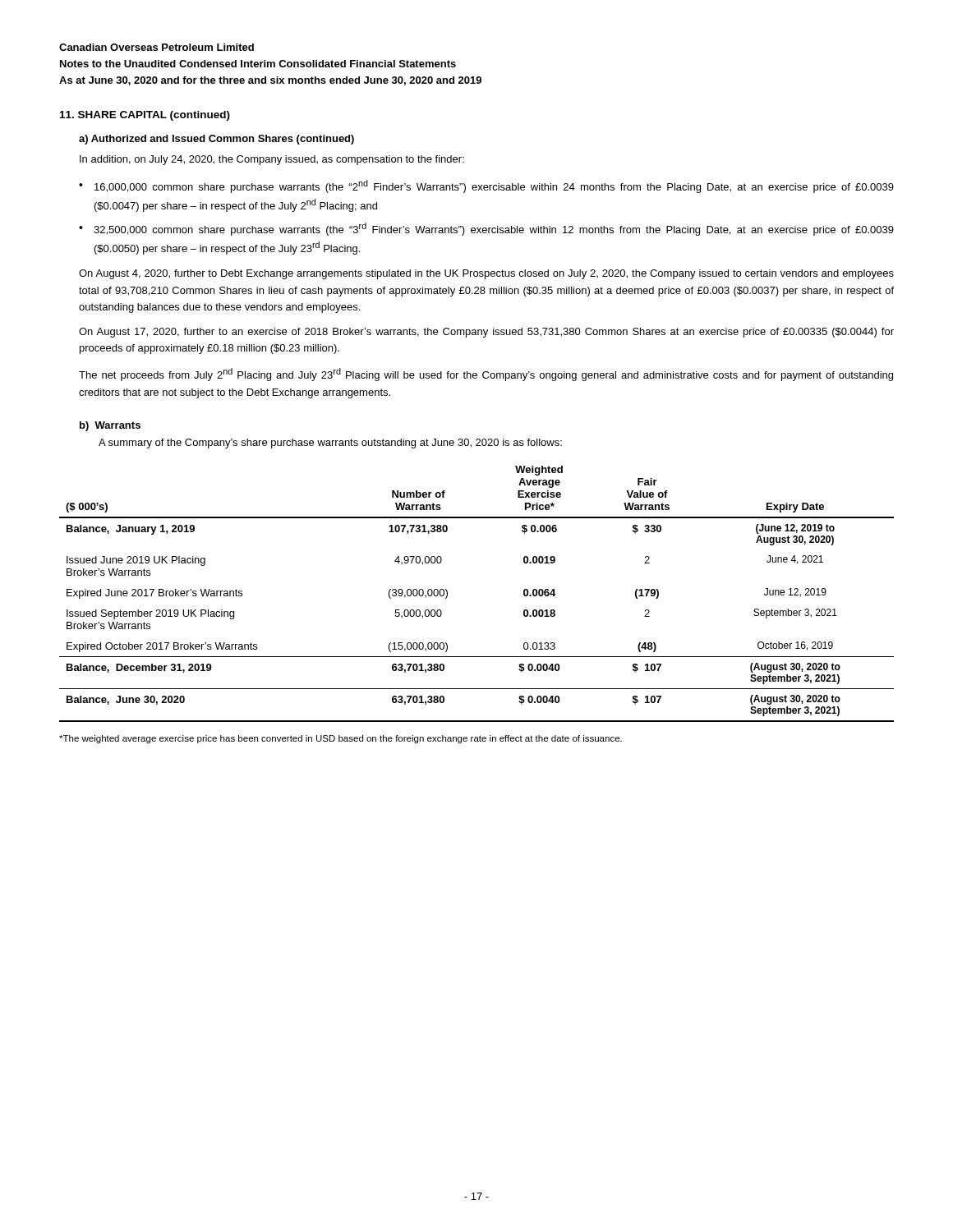Find the footnote
The width and height of the screenshot is (953, 1232).
click(x=341, y=738)
